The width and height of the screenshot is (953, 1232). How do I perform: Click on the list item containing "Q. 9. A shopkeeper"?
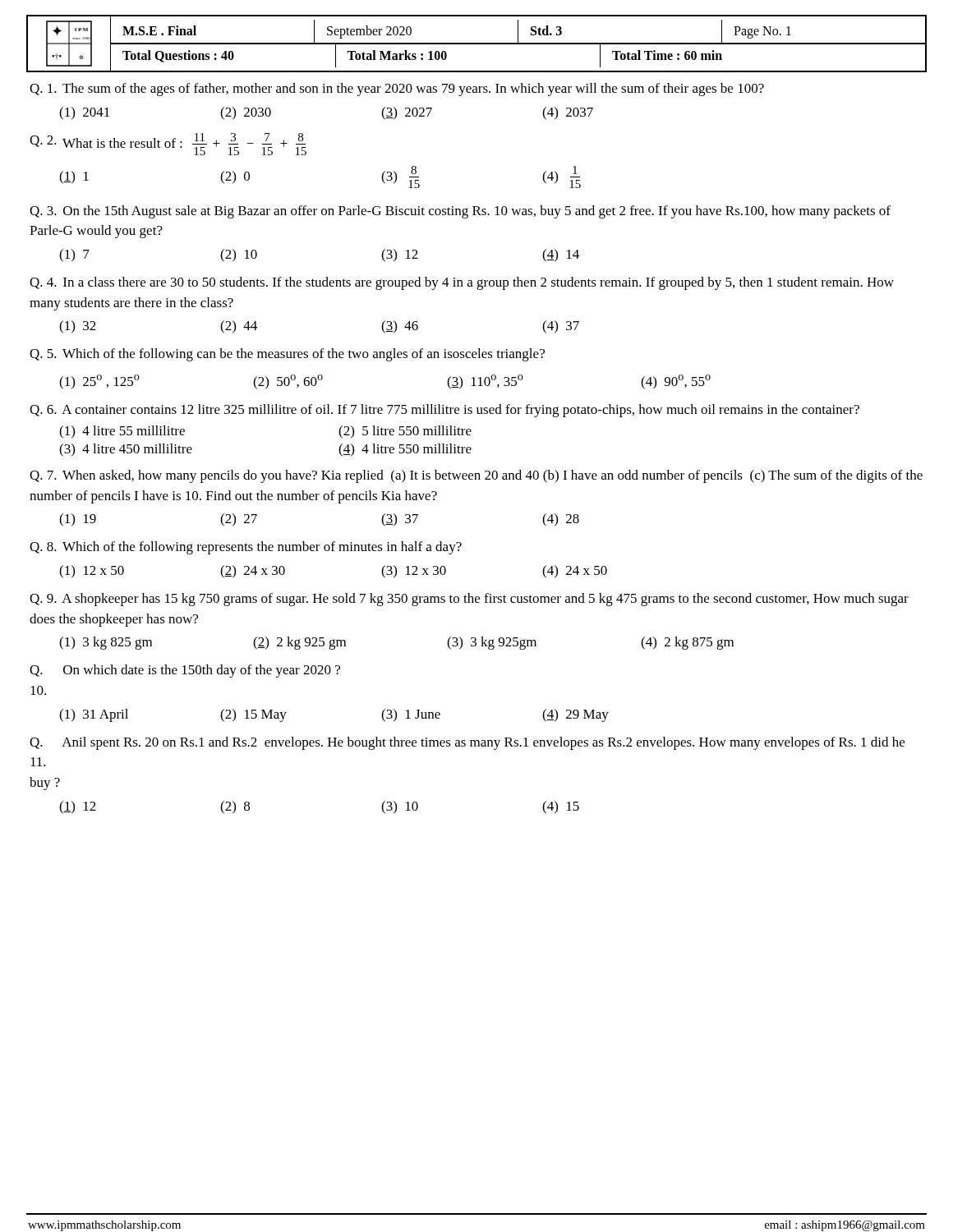click(x=469, y=600)
